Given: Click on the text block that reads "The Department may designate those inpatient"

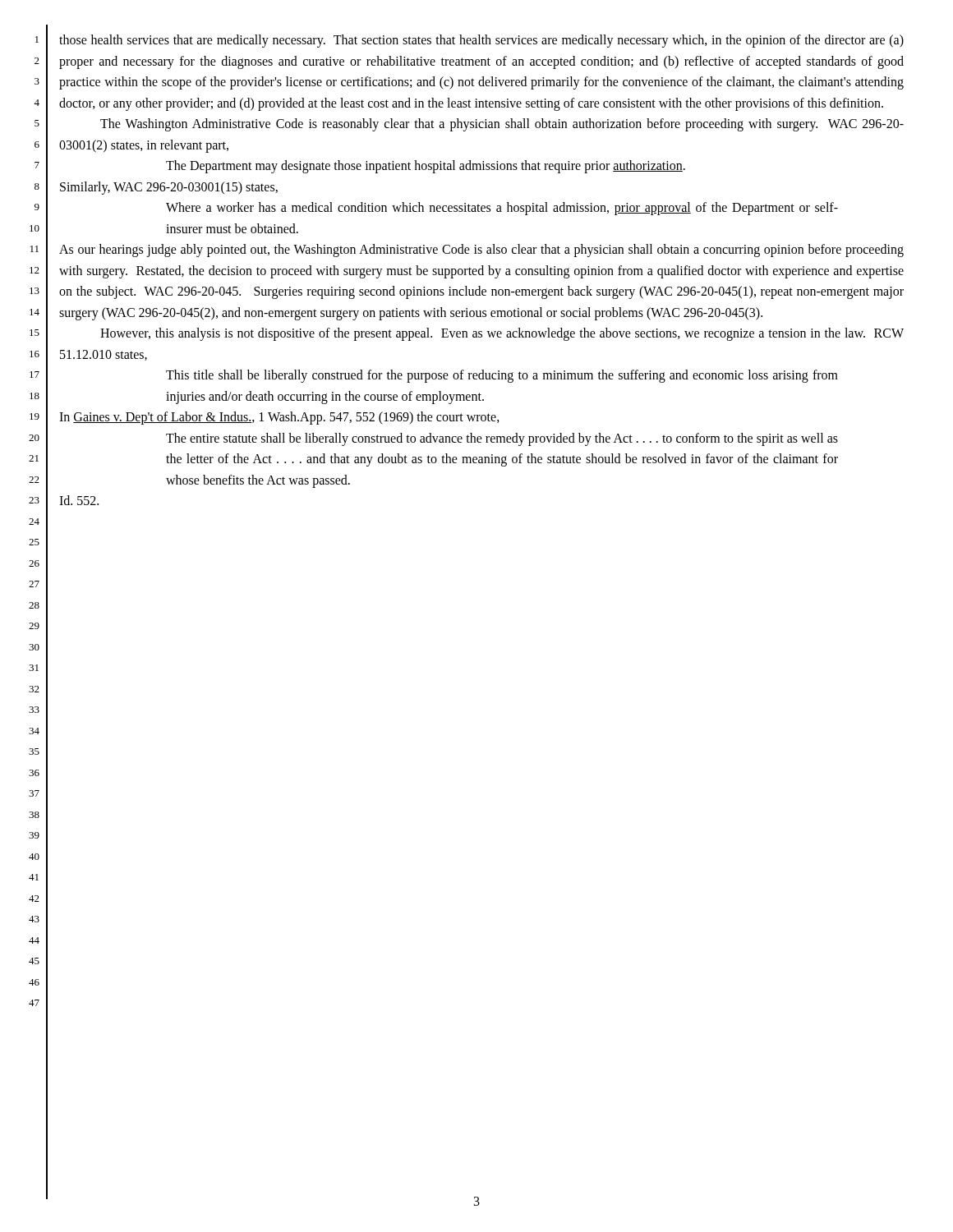Looking at the screenshot, I should tap(426, 166).
